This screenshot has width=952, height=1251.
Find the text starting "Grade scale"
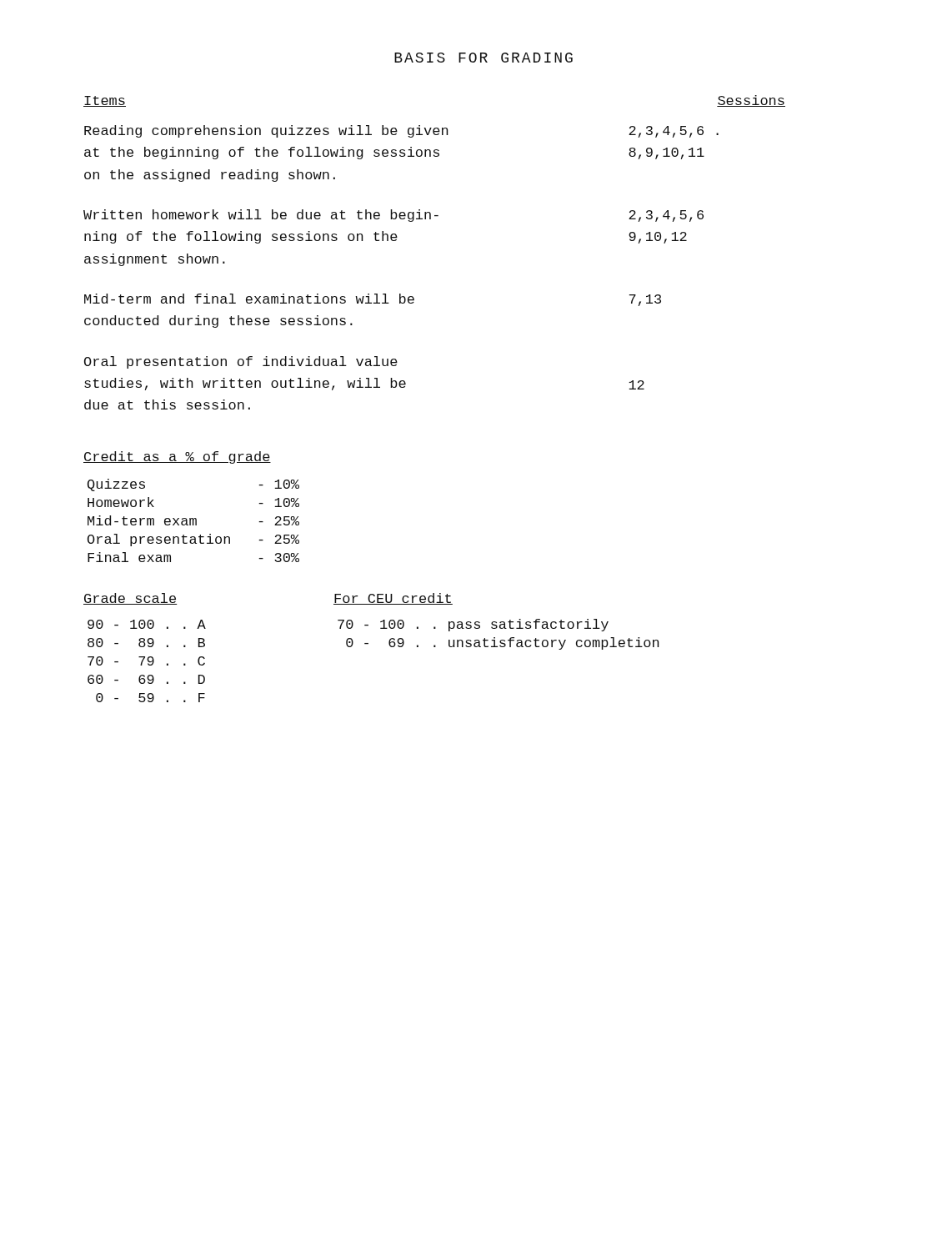130,599
